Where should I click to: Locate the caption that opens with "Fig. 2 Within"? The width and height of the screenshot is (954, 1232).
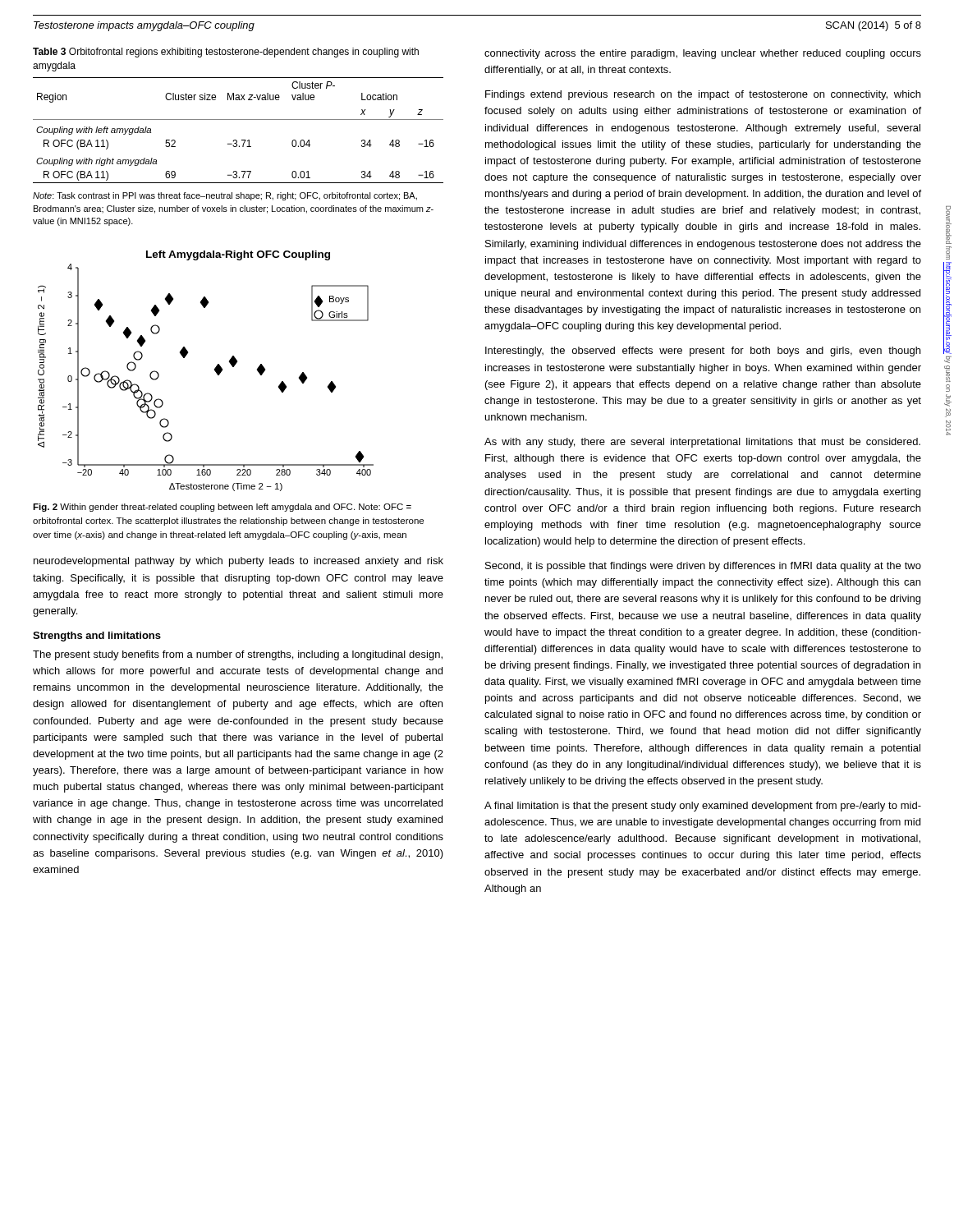pos(228,521)
